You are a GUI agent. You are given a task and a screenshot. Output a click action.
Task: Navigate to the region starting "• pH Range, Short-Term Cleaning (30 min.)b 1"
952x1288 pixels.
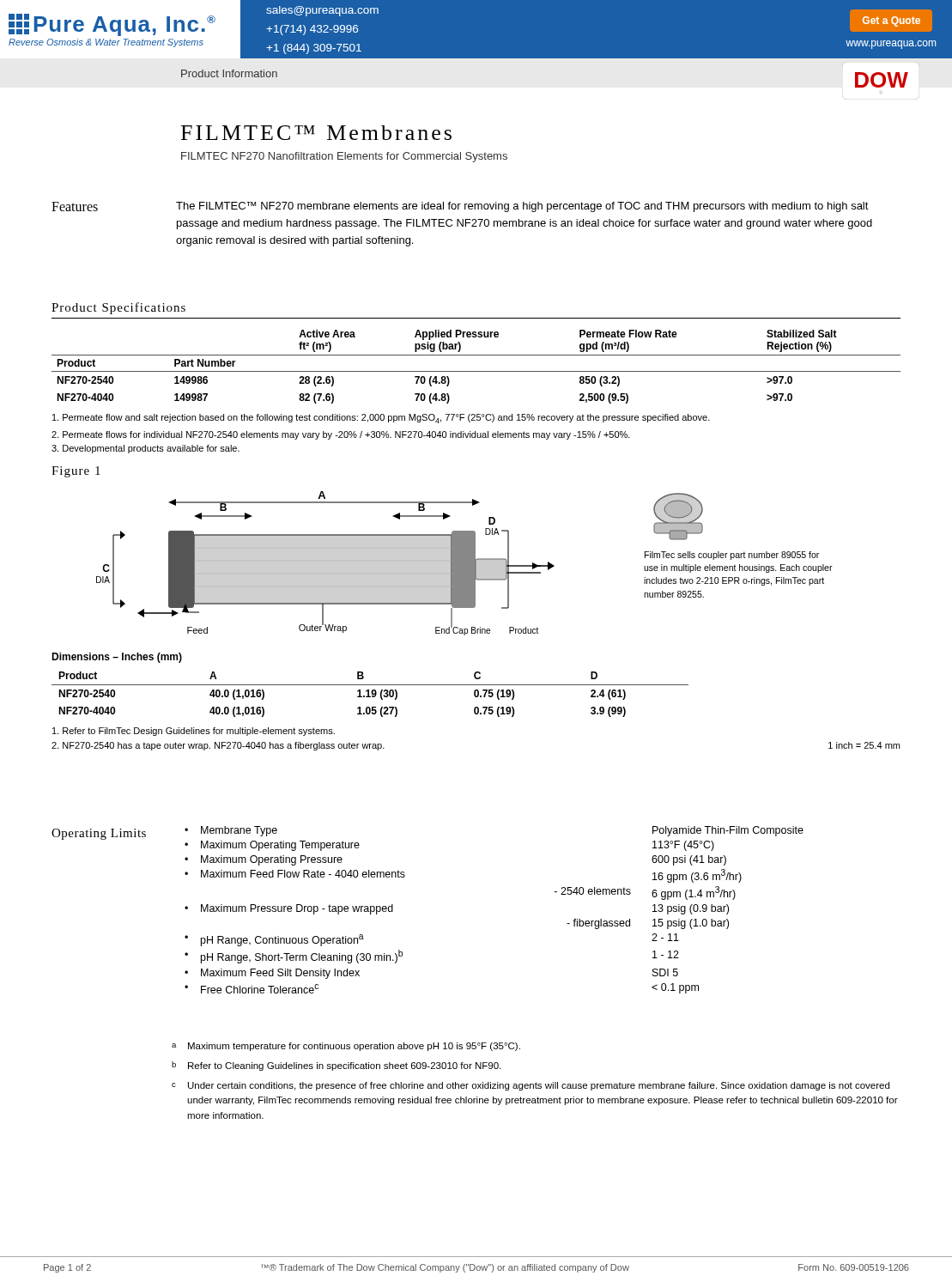tap(301, 955)
